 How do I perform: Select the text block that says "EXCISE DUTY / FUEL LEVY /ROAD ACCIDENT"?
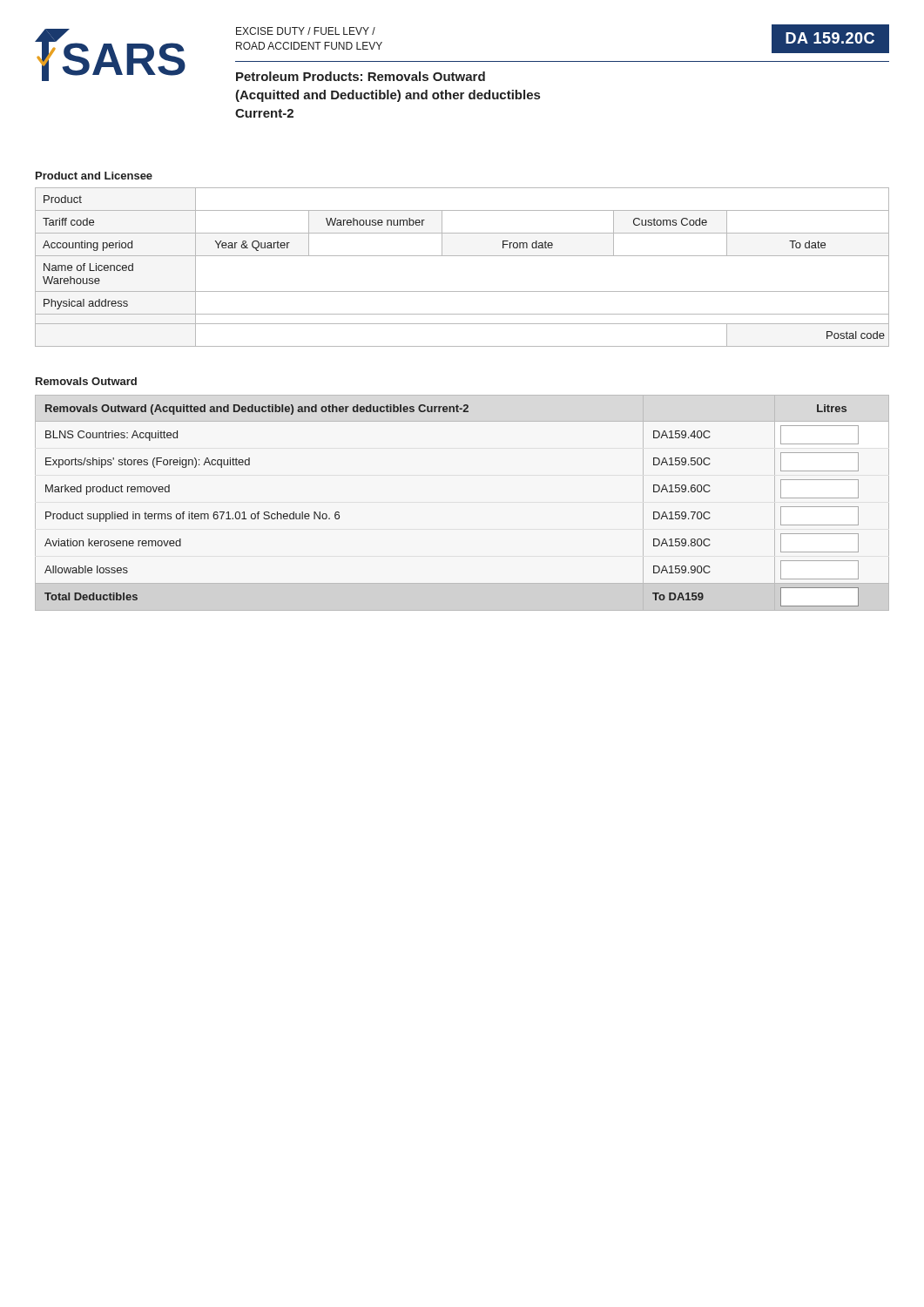point(309,39)
